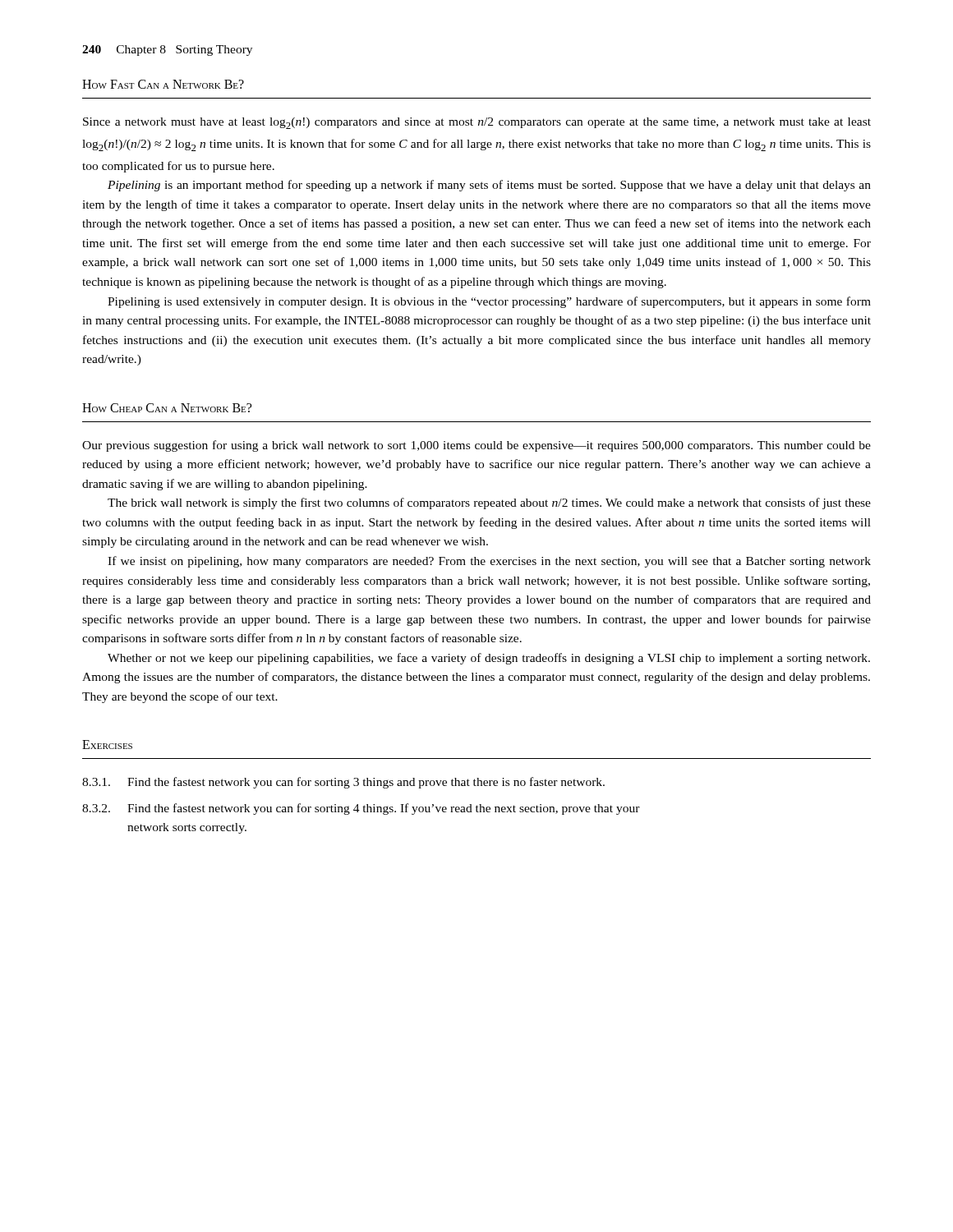Viewport: 953px width, 1232px height.
Task: Find the list item that reads "8.3.2. Find the"
Action: pos(476,818)
